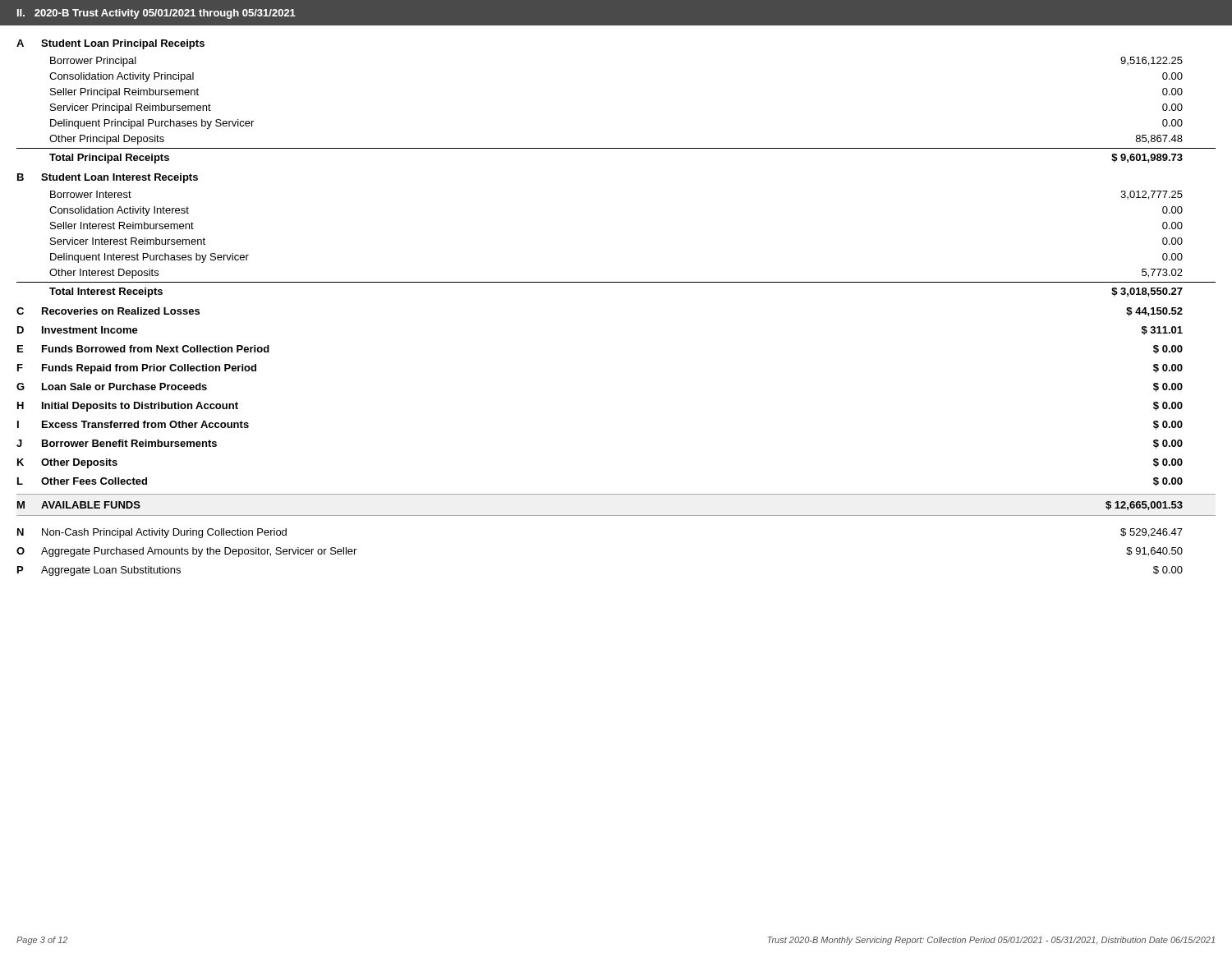Navigate to the text block starting "Delinquent Interest Purchases by Servicer 0.00"
This screenshot has width=1232, height=953.
(151, 258)
